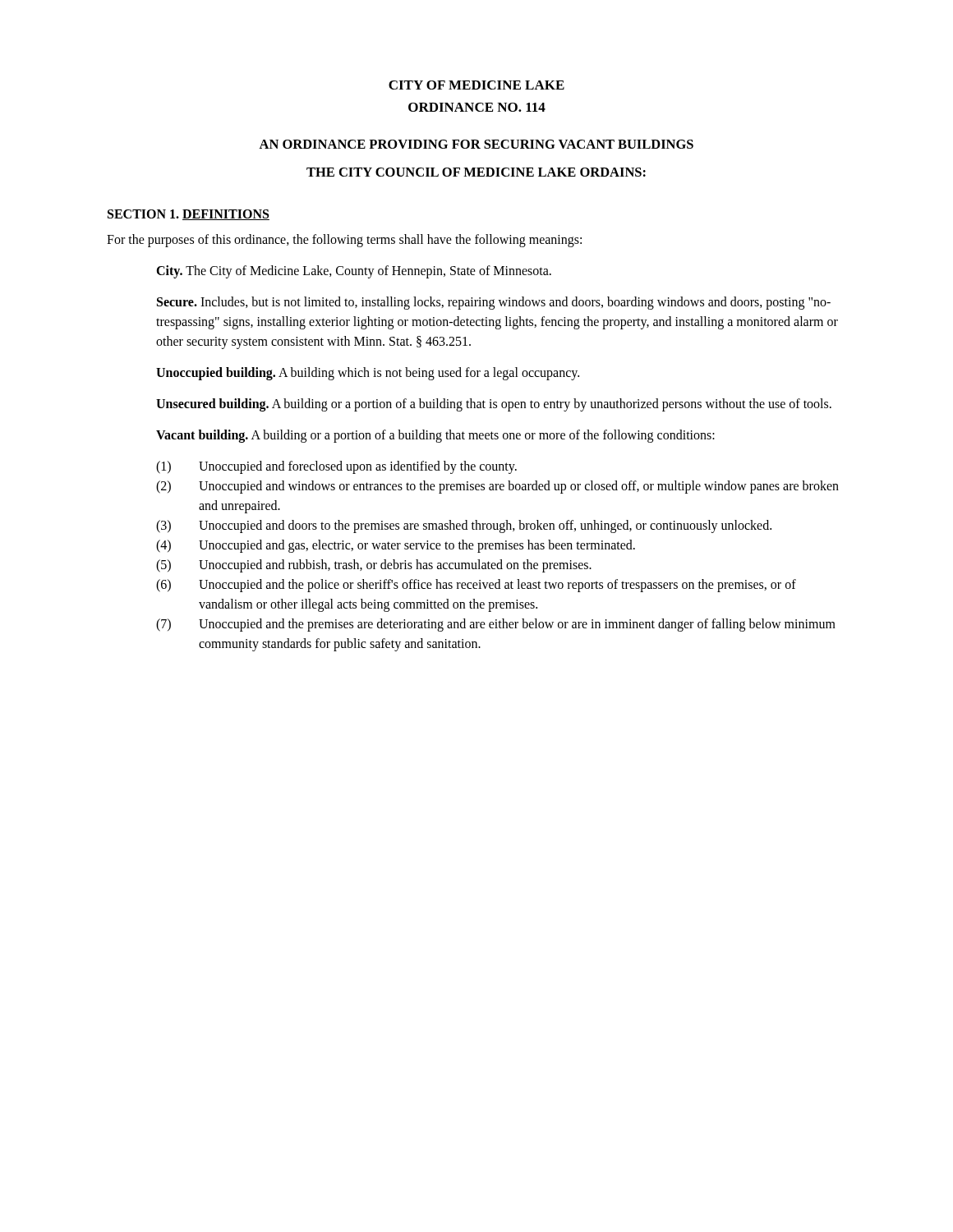Point to the text block starting "(2) Unoccupied and windows or entrances to the"

click(x=501, y=496)
